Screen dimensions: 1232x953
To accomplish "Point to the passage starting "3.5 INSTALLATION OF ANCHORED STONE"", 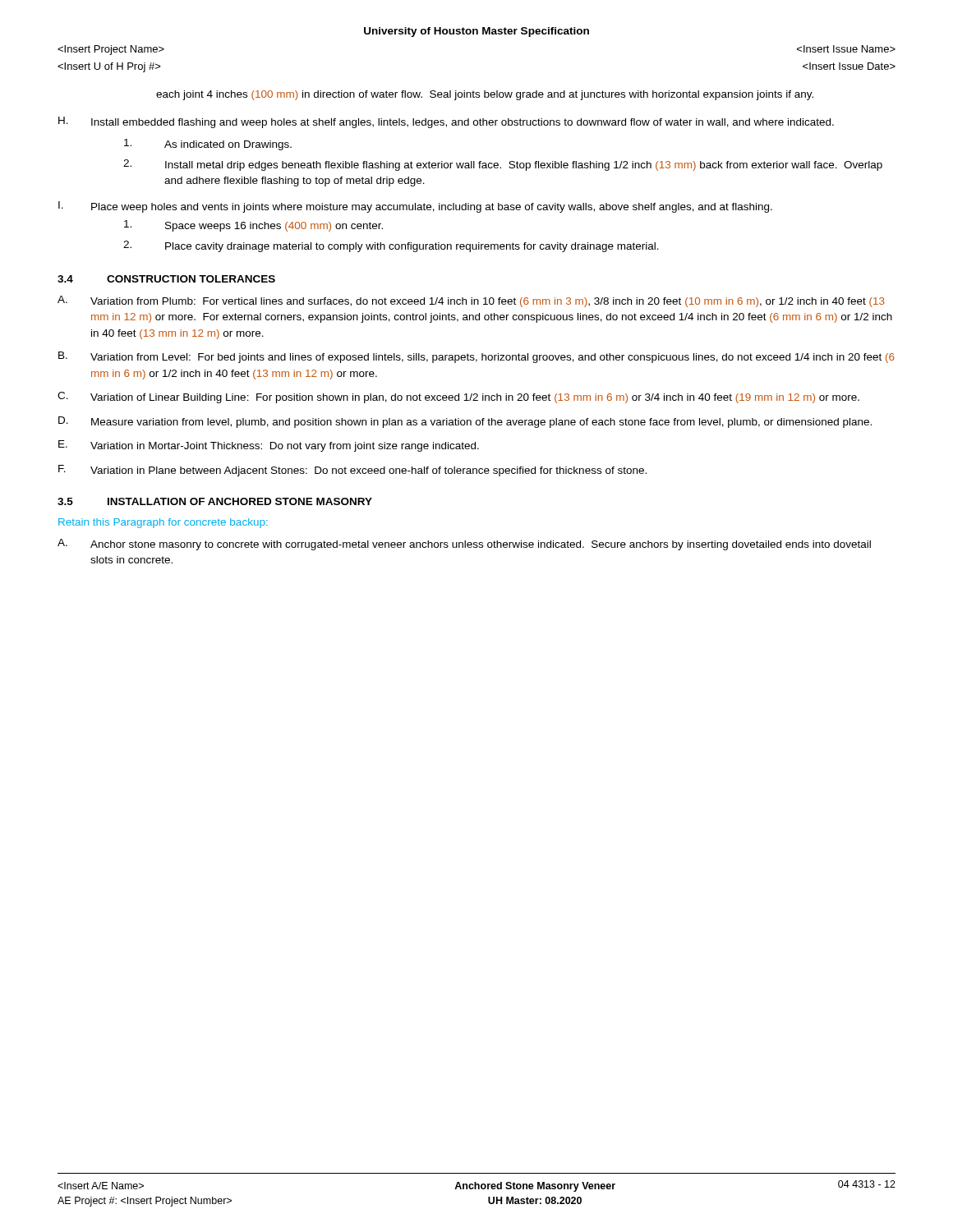I will click(215, 501).
